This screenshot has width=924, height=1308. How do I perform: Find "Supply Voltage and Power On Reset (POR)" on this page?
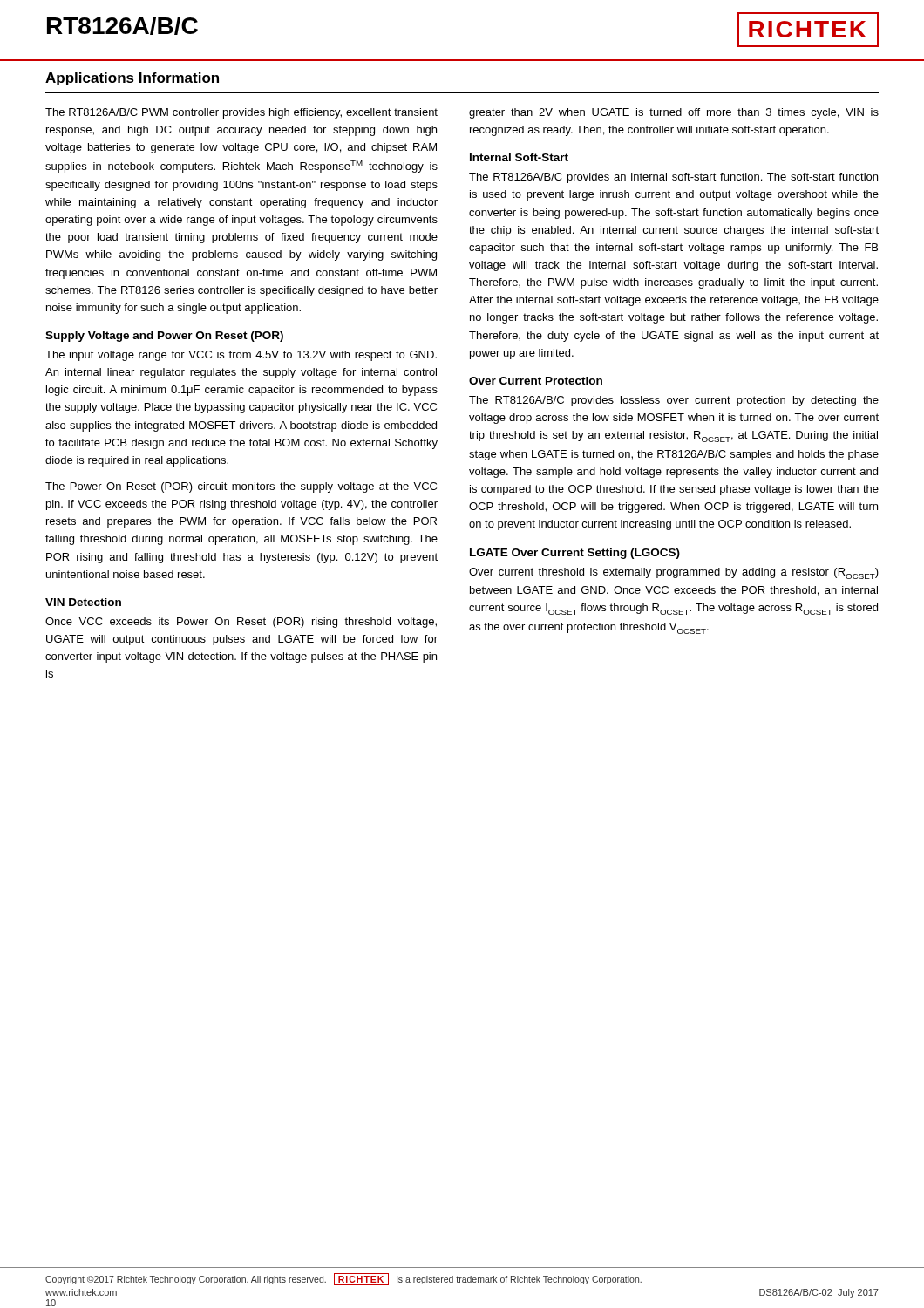[x=165, y=335]
